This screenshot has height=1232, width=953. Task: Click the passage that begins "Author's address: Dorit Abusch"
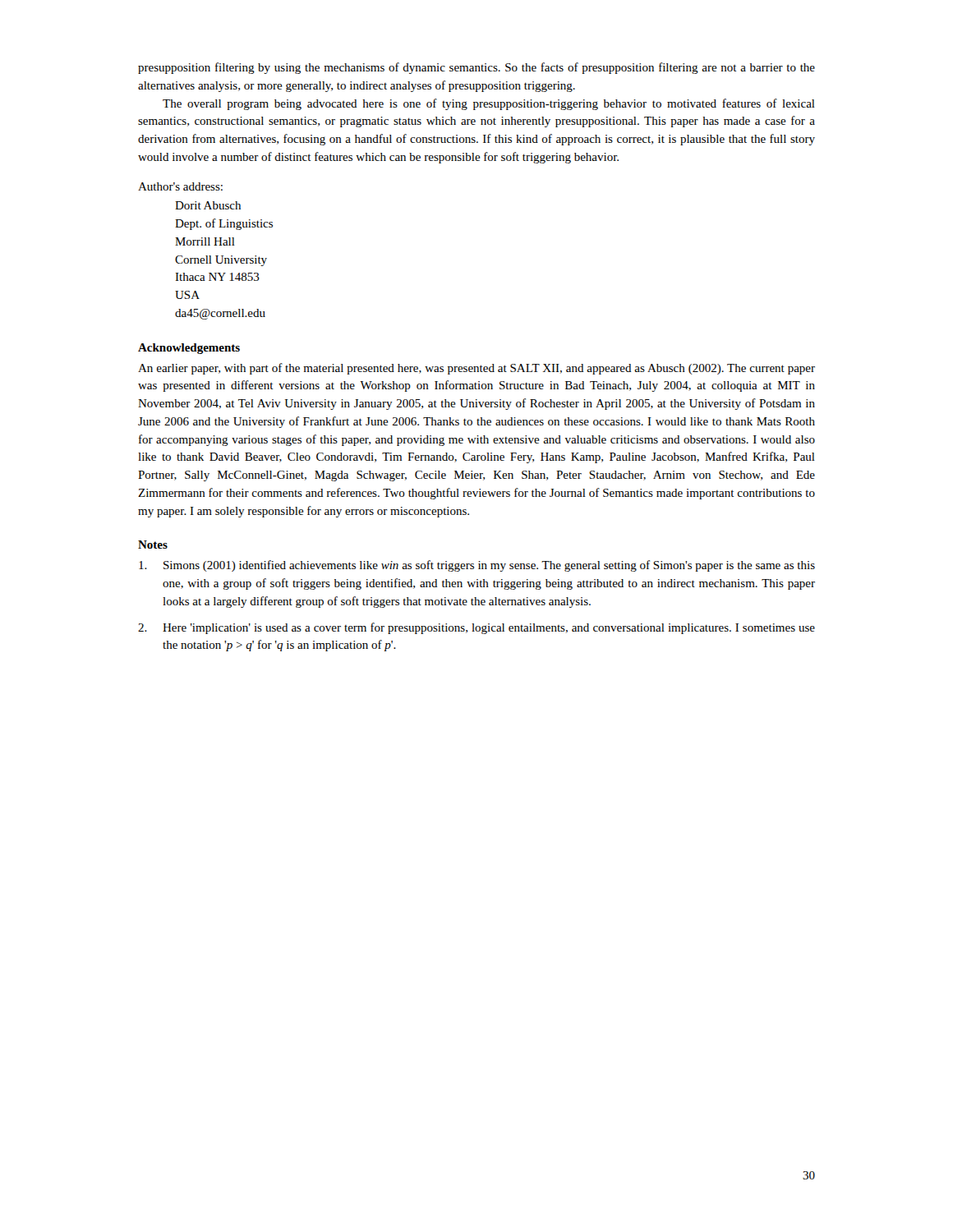(x=180, y=186)
